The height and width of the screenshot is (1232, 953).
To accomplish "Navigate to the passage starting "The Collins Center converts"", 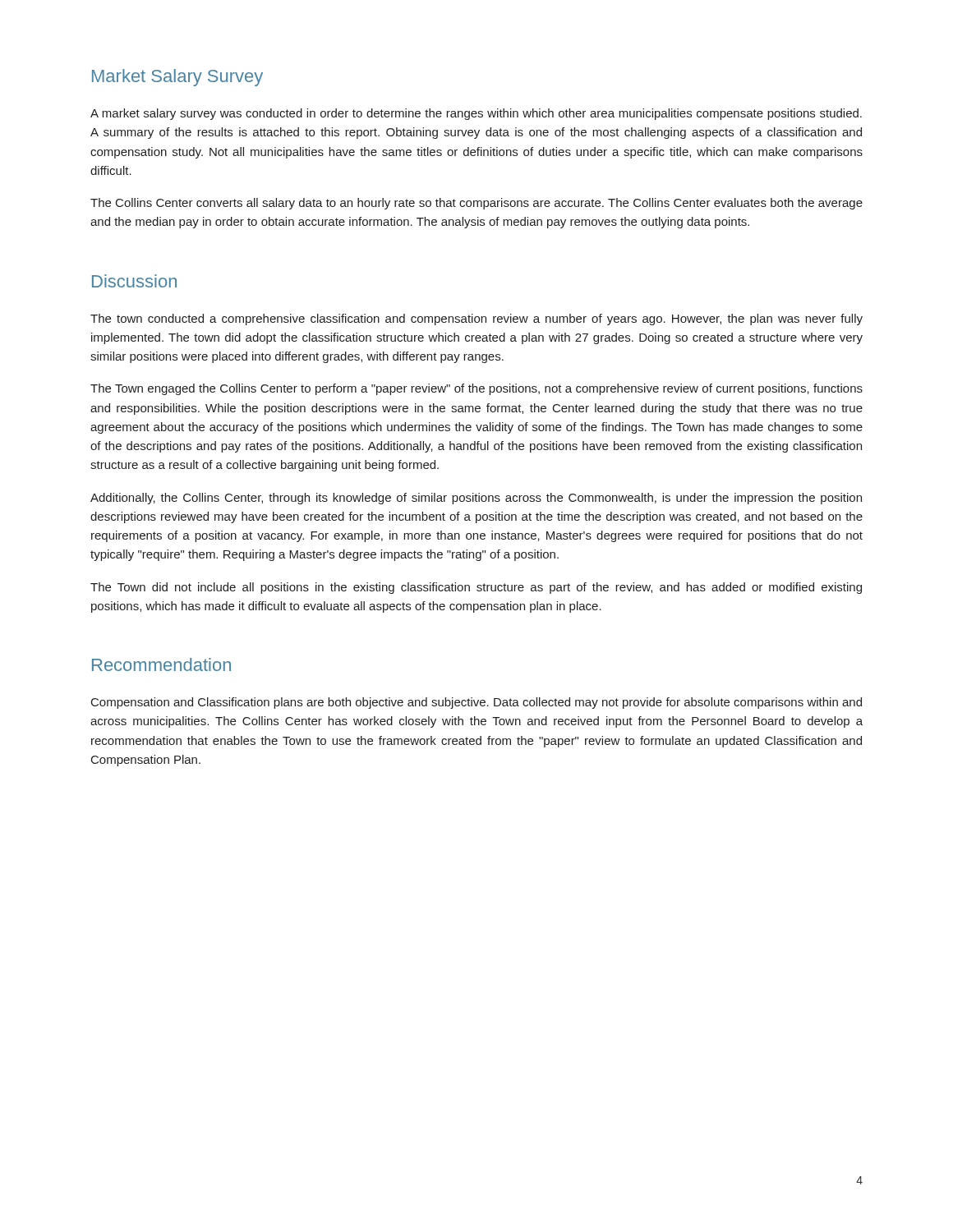I will point(476,212).
